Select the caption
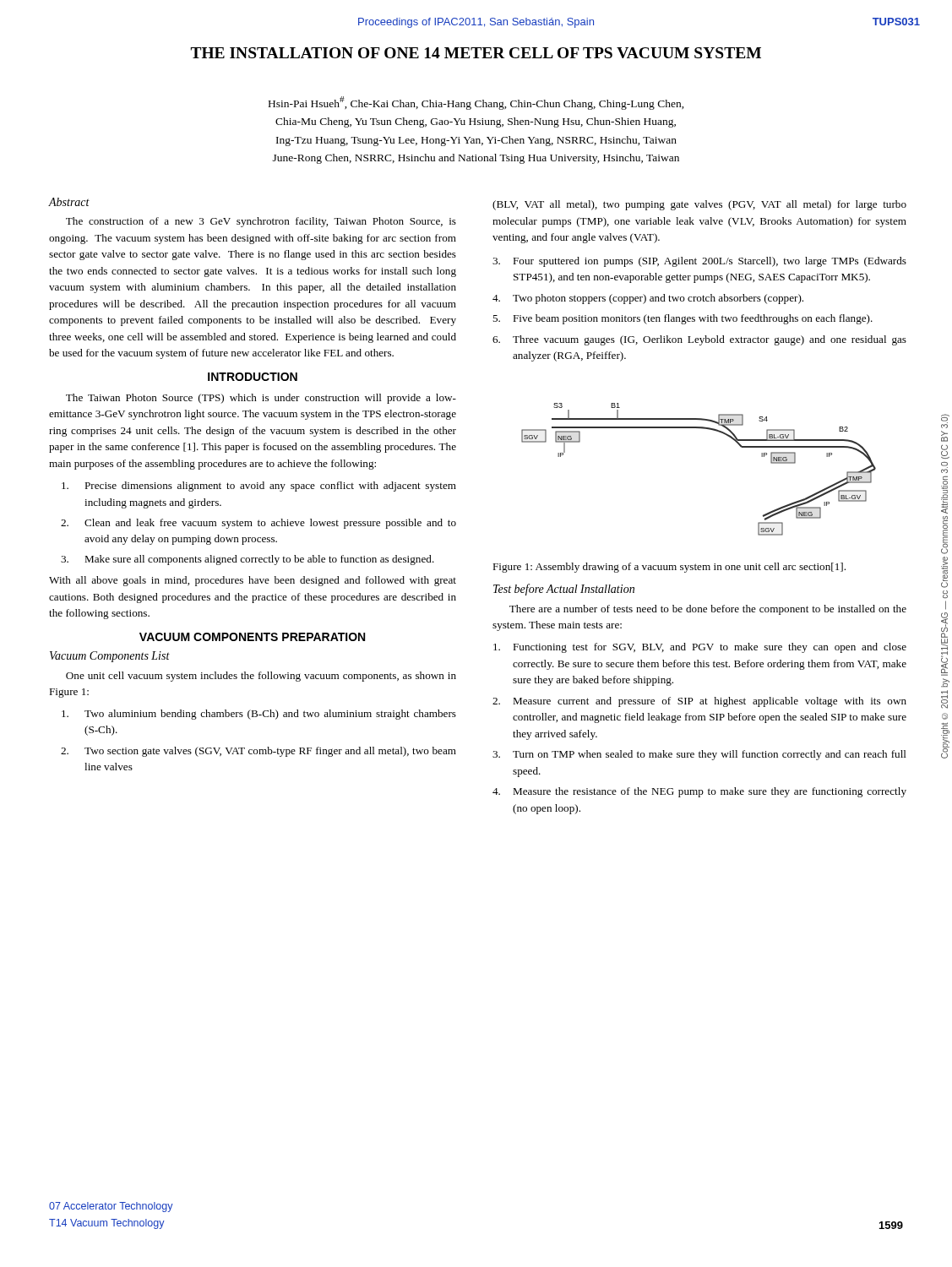The image size is (952, 1267). pos(669,566)
